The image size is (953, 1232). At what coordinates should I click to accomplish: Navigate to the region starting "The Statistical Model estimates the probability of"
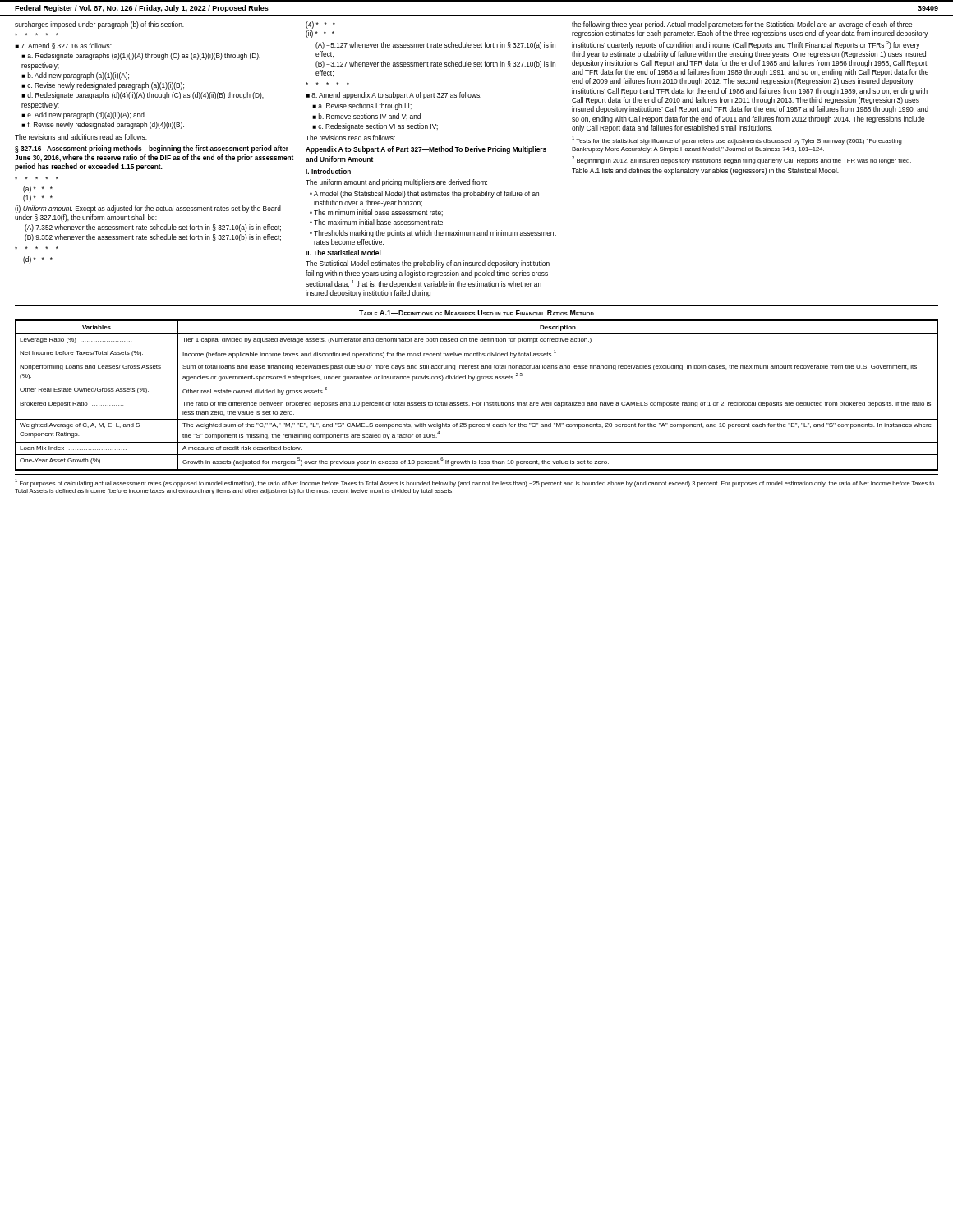428,279
